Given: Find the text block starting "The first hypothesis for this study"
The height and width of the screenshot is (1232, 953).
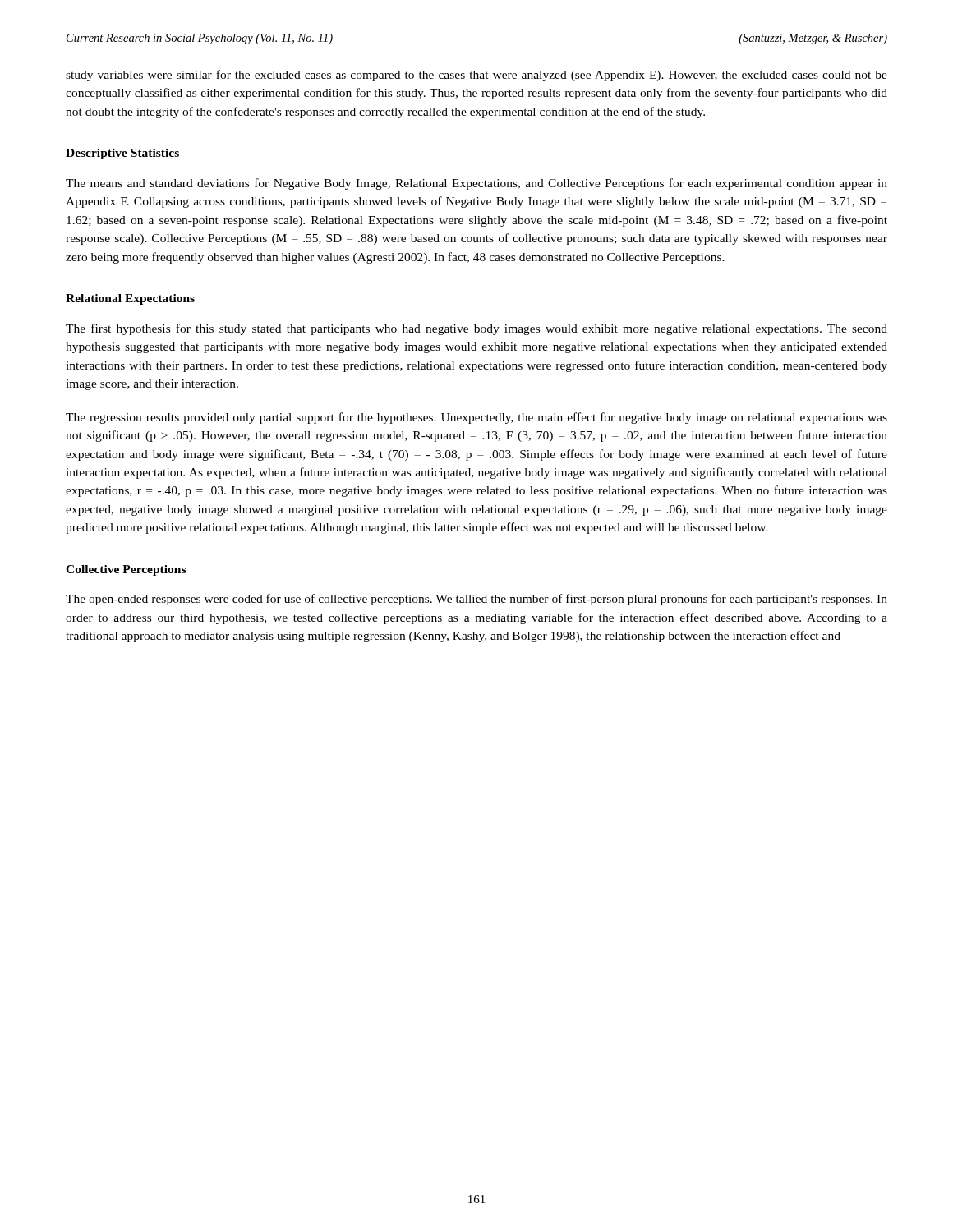Looking at the screenshot, I should [x=476, y=356].
